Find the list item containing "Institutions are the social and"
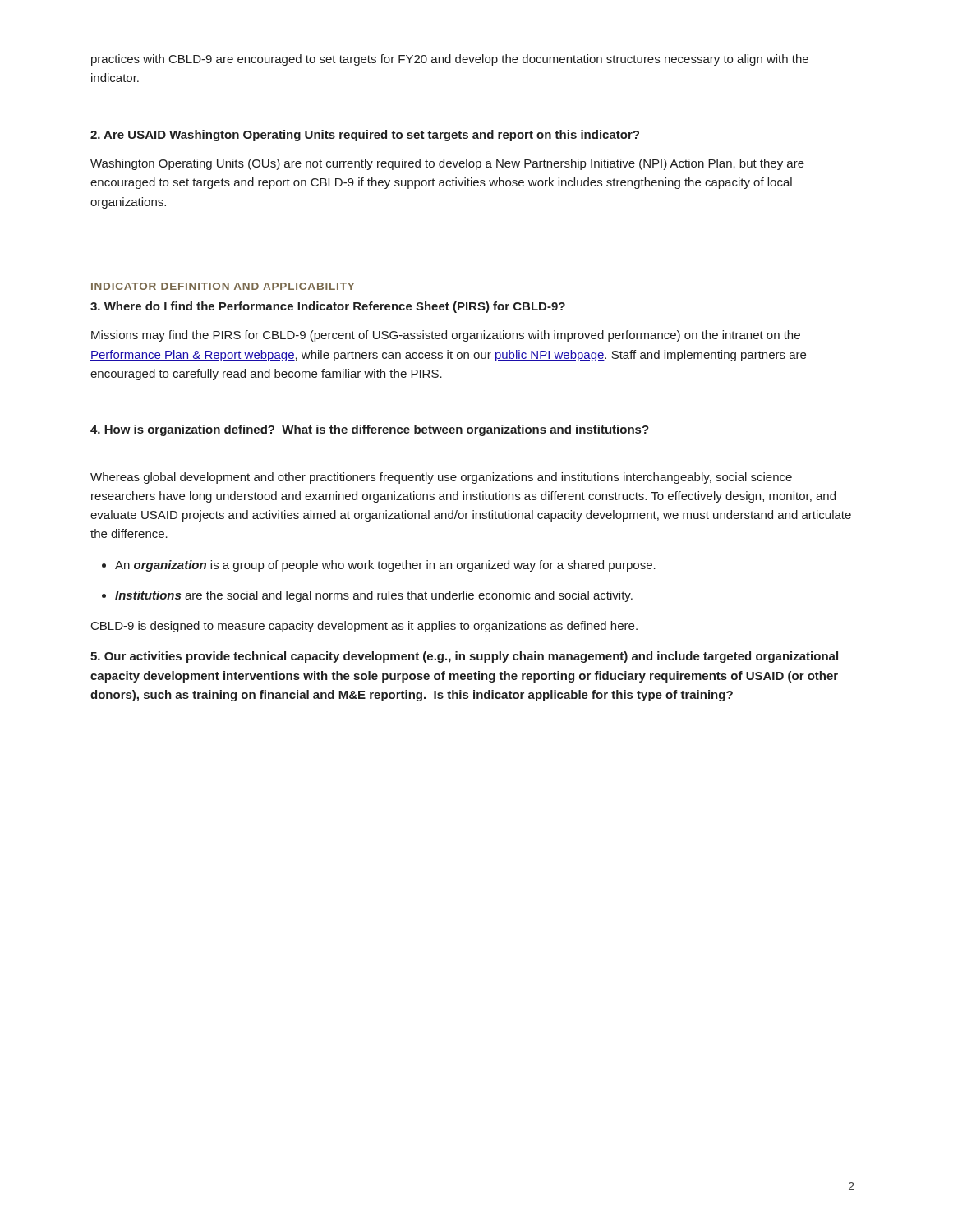Viewport: 953px width, 1232px height. [x=374, y=595]
